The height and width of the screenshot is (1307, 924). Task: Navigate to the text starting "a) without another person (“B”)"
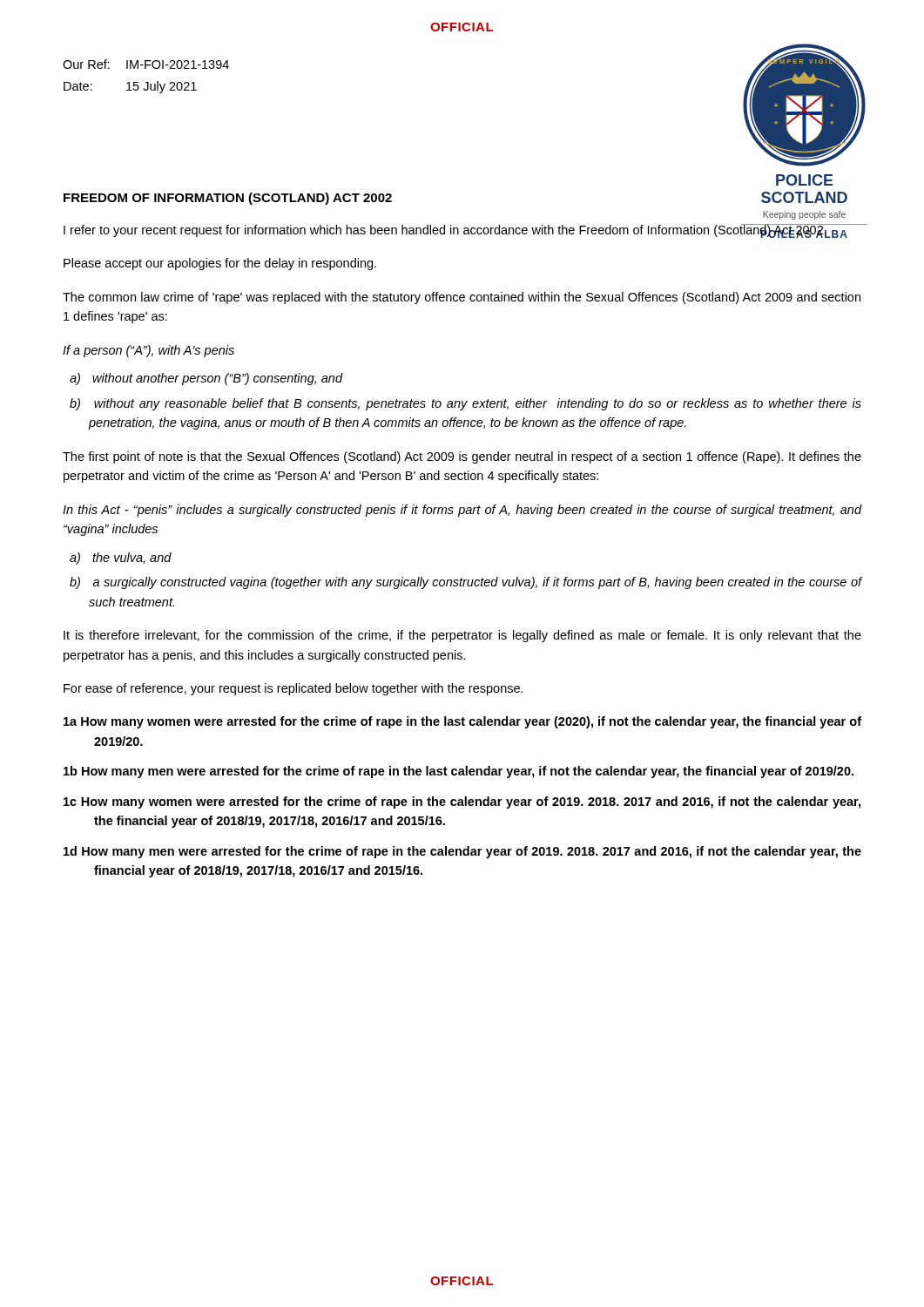206,378
